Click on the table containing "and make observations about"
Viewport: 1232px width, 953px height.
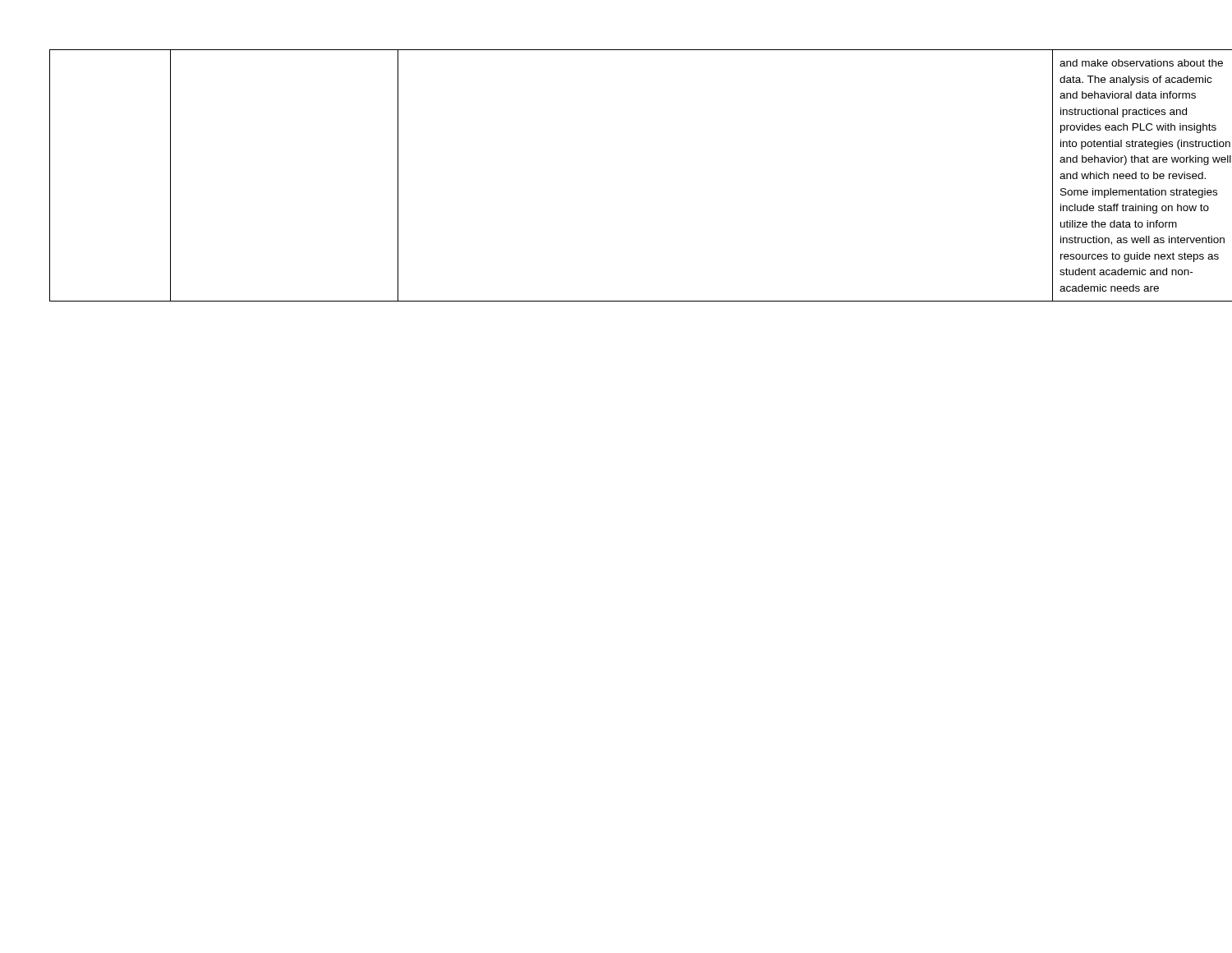click(x=616, y=176)
